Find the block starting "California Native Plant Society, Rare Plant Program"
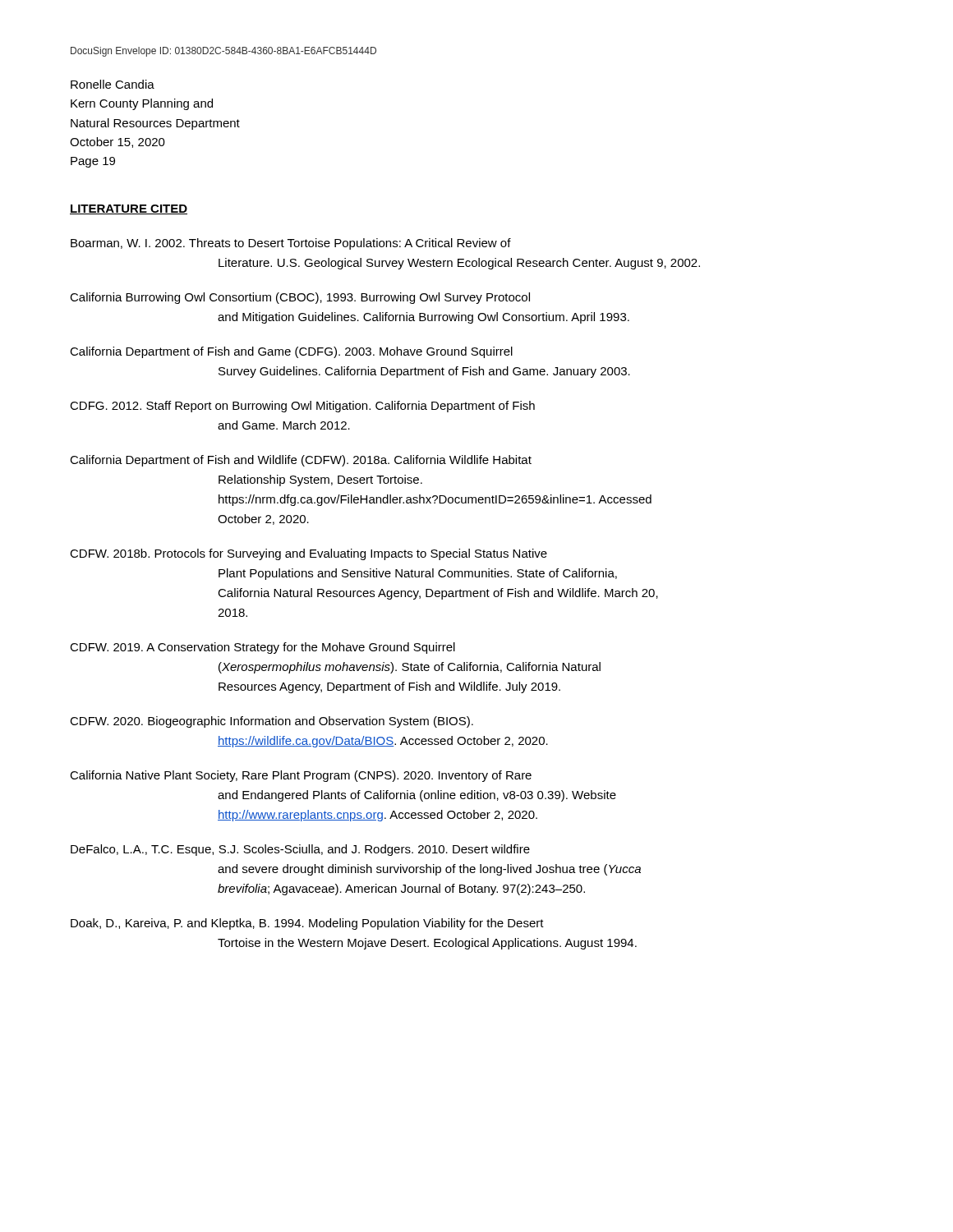 476,796
